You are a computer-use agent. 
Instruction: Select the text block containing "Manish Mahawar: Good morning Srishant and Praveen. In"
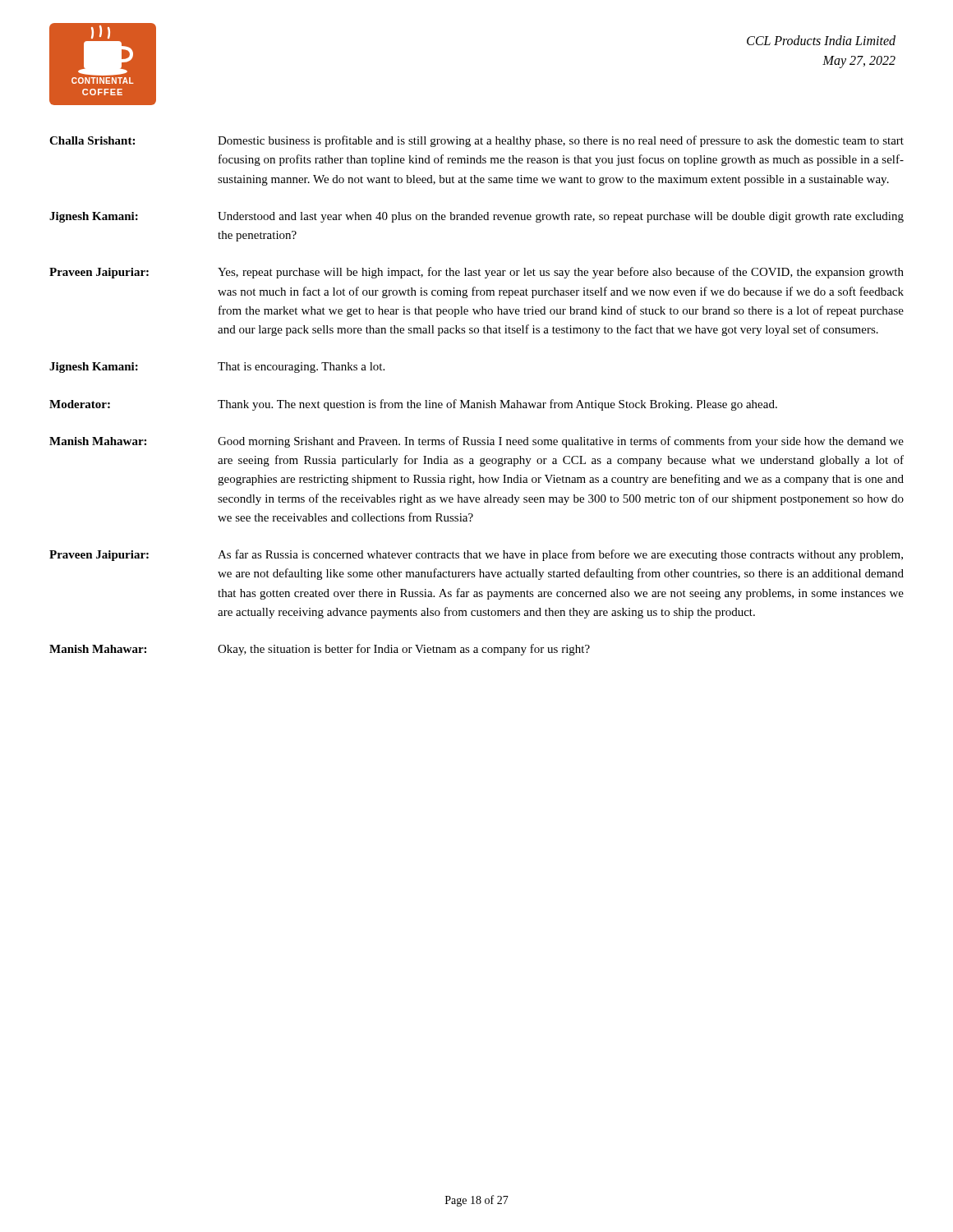click(476, 480)
